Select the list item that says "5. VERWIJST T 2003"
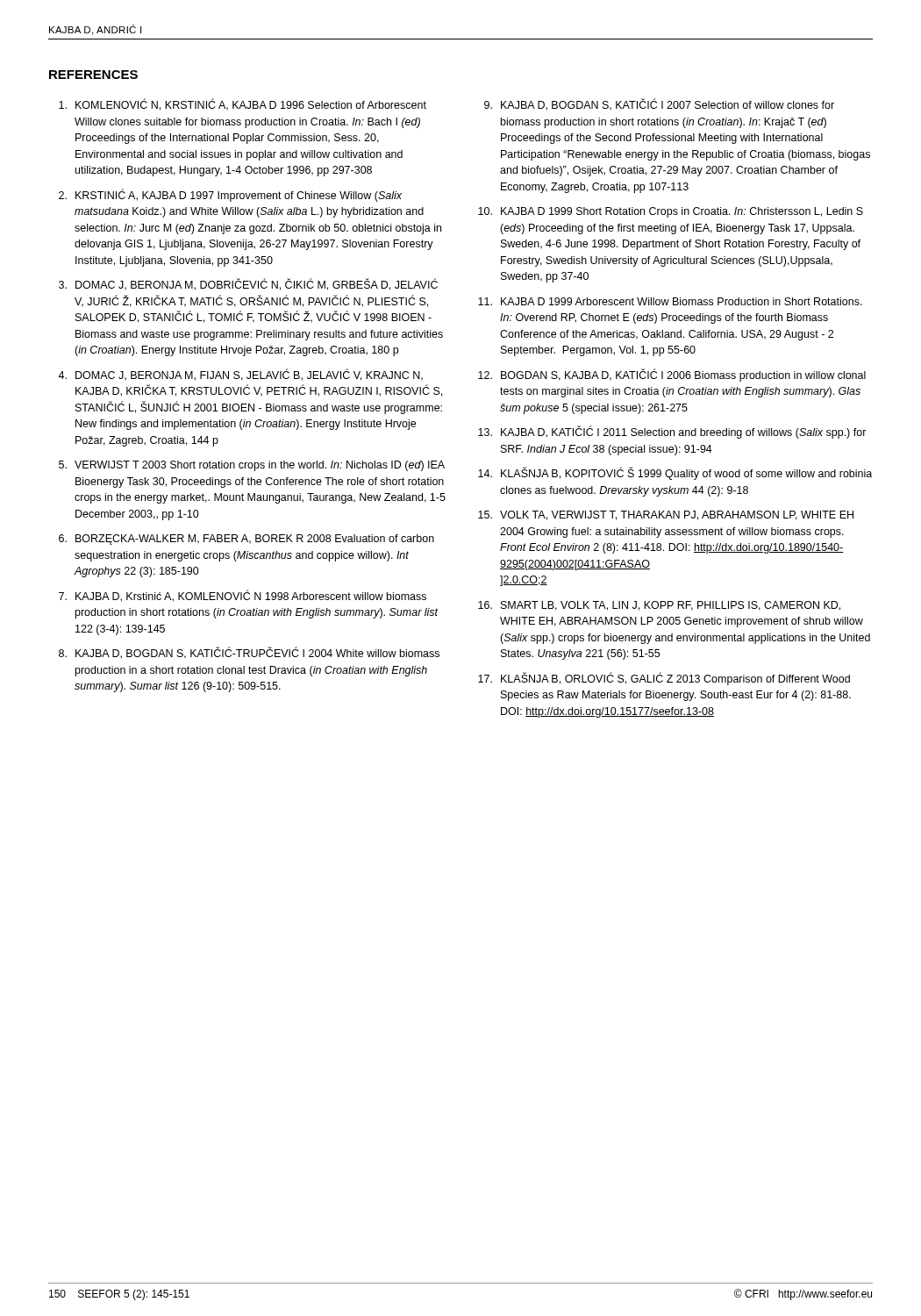Image resolution: width=921 pixels, height=1316 pixels. [x=248, y=490]
